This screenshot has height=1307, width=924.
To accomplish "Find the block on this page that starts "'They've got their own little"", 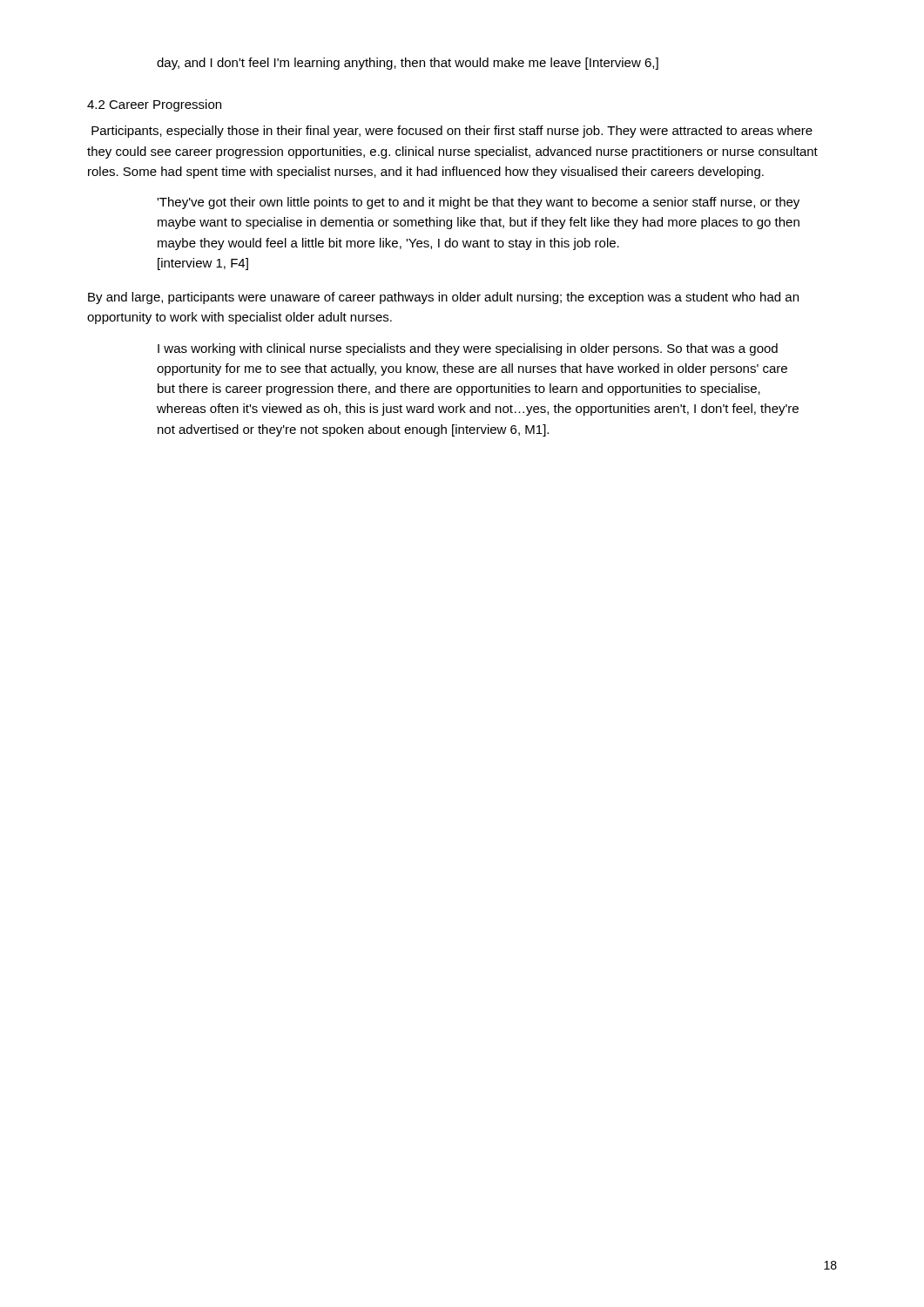I will 478,232.
